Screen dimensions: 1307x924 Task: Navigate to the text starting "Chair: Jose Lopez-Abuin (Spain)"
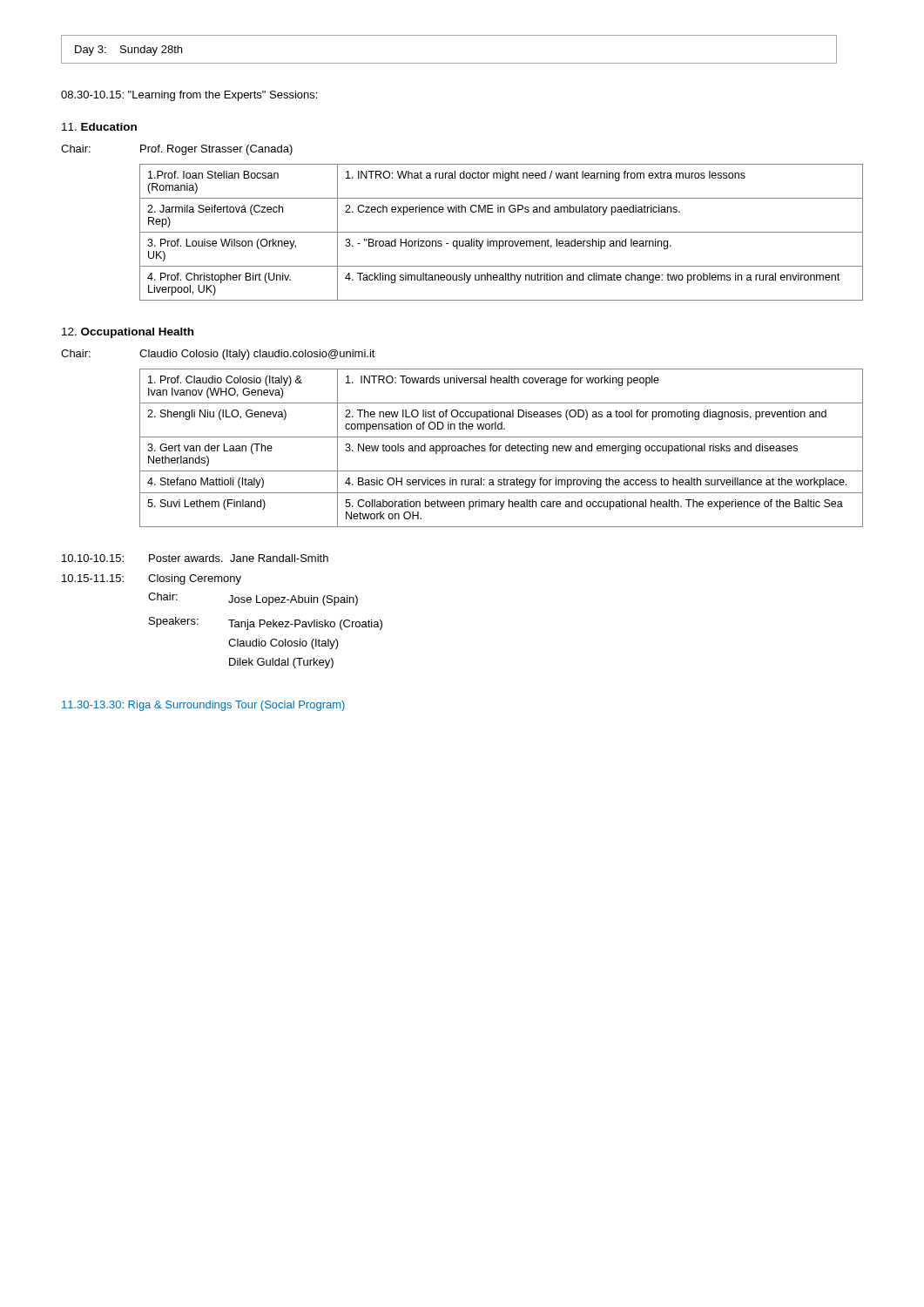click(x=253, y=599)
